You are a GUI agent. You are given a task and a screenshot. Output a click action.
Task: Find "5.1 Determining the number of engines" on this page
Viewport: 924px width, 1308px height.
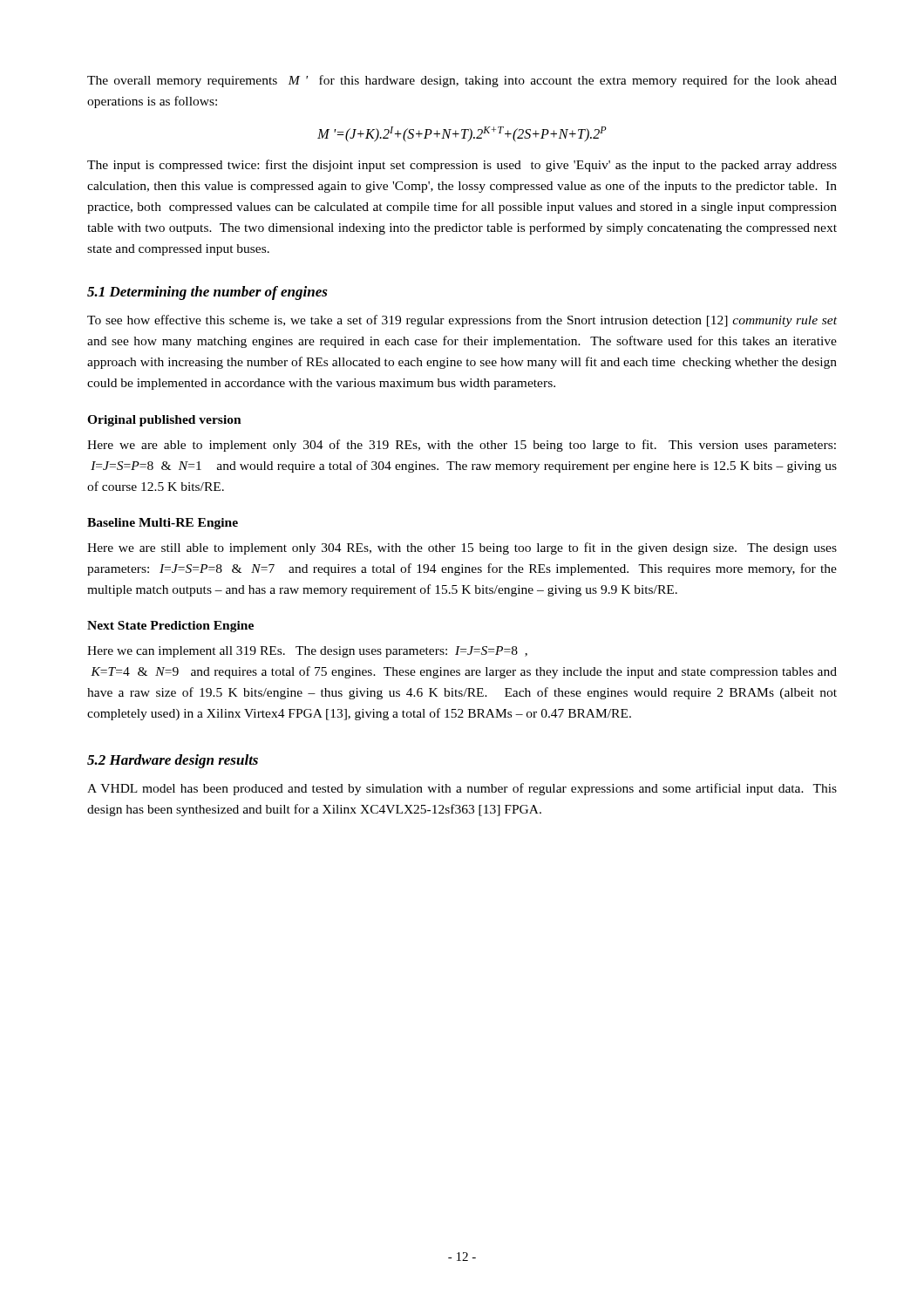pyautogui.click(x=207, y=292)
